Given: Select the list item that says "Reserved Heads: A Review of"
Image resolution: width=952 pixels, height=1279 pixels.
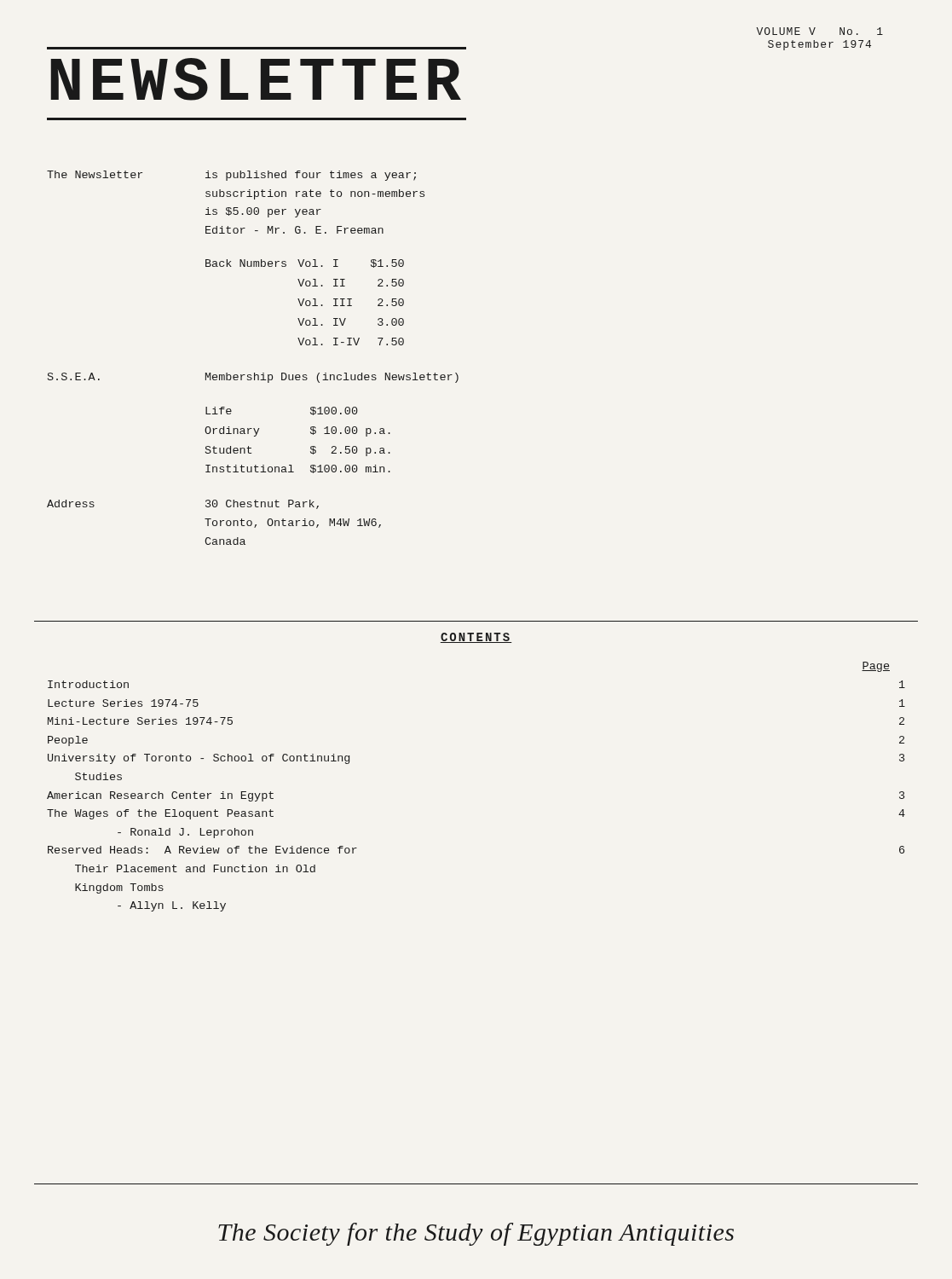Looking at the screenshot, I should pyautogui.click(x=71, y=851).
